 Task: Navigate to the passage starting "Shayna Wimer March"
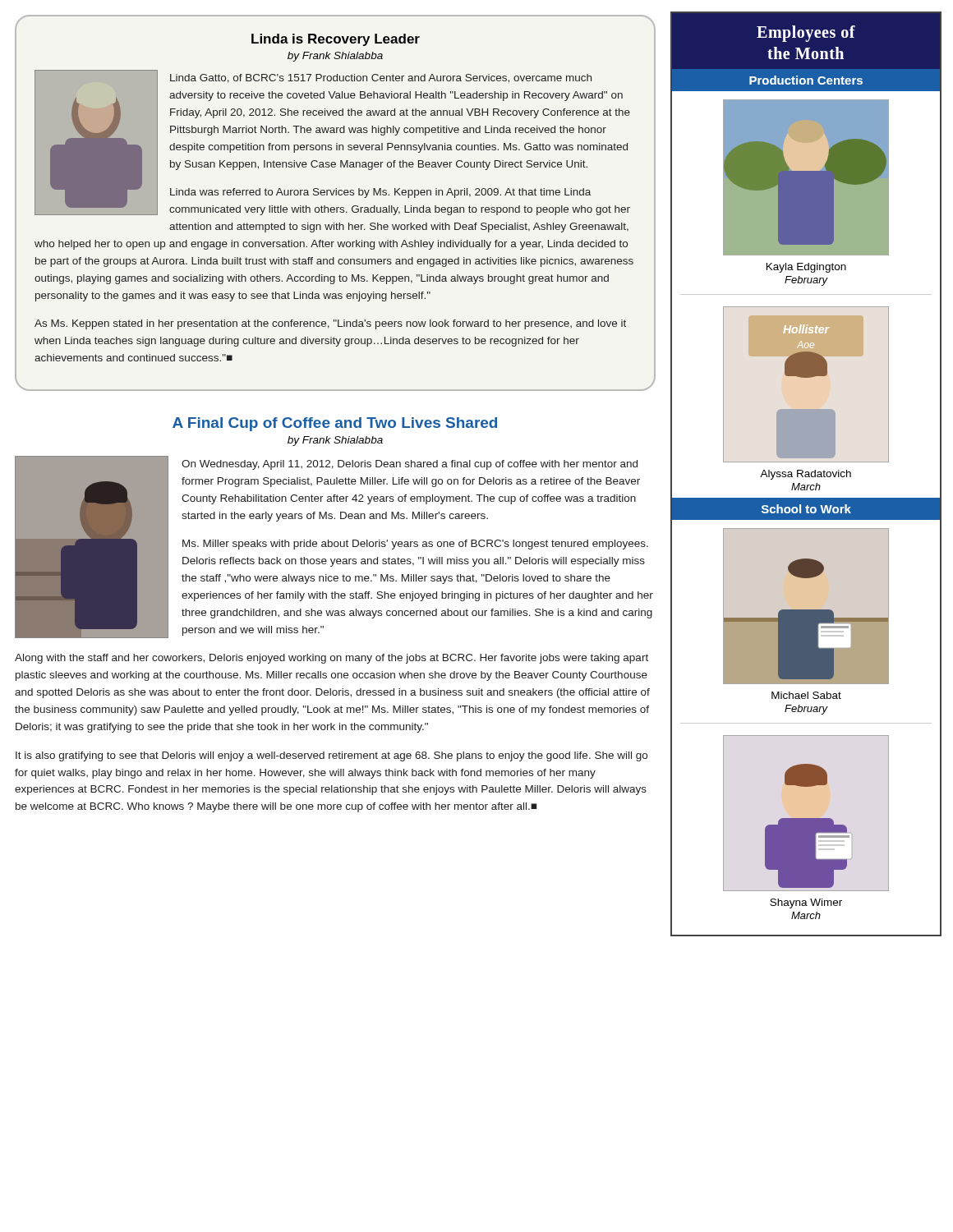point(806,827)
